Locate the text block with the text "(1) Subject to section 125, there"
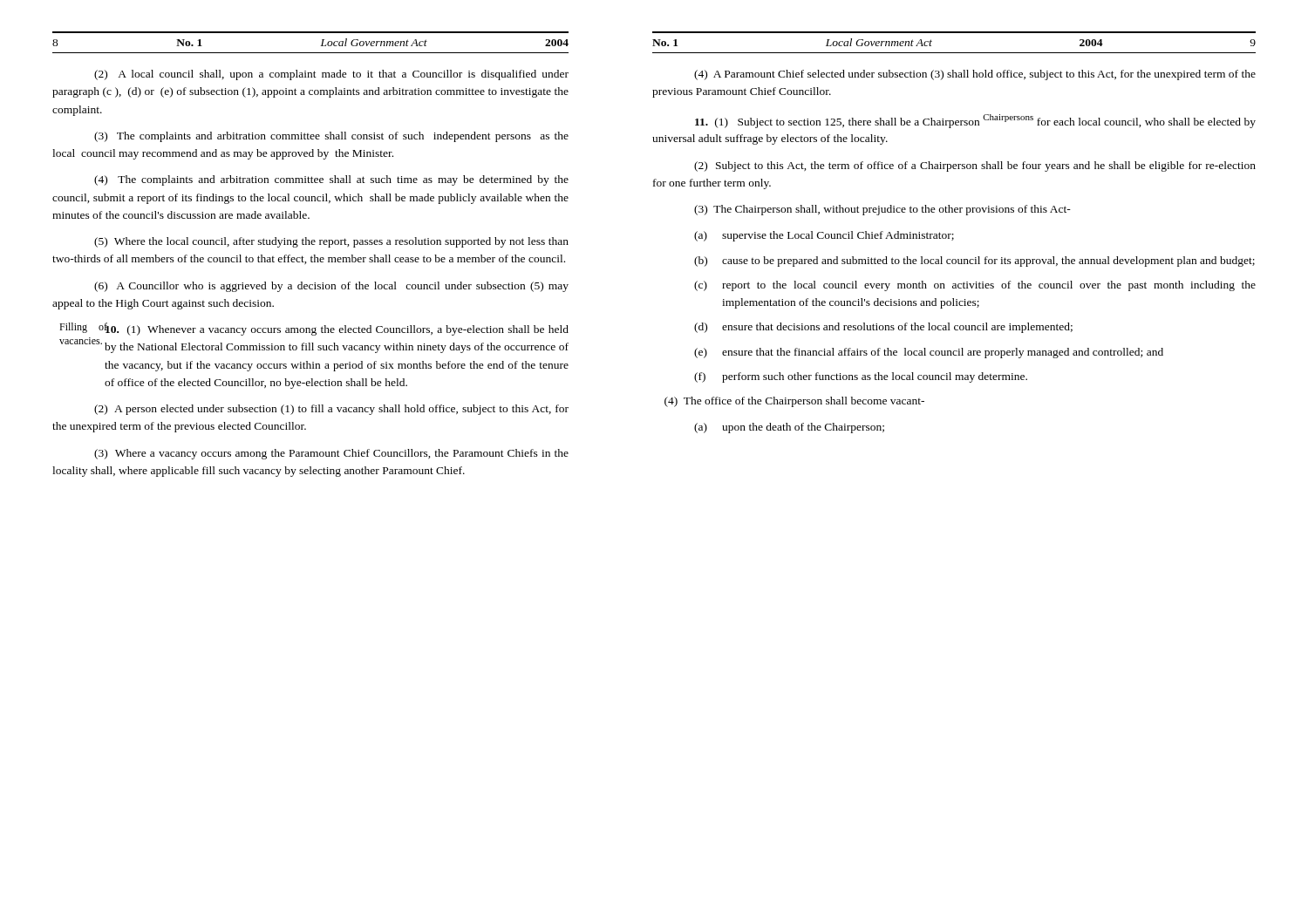 [954, 128]
